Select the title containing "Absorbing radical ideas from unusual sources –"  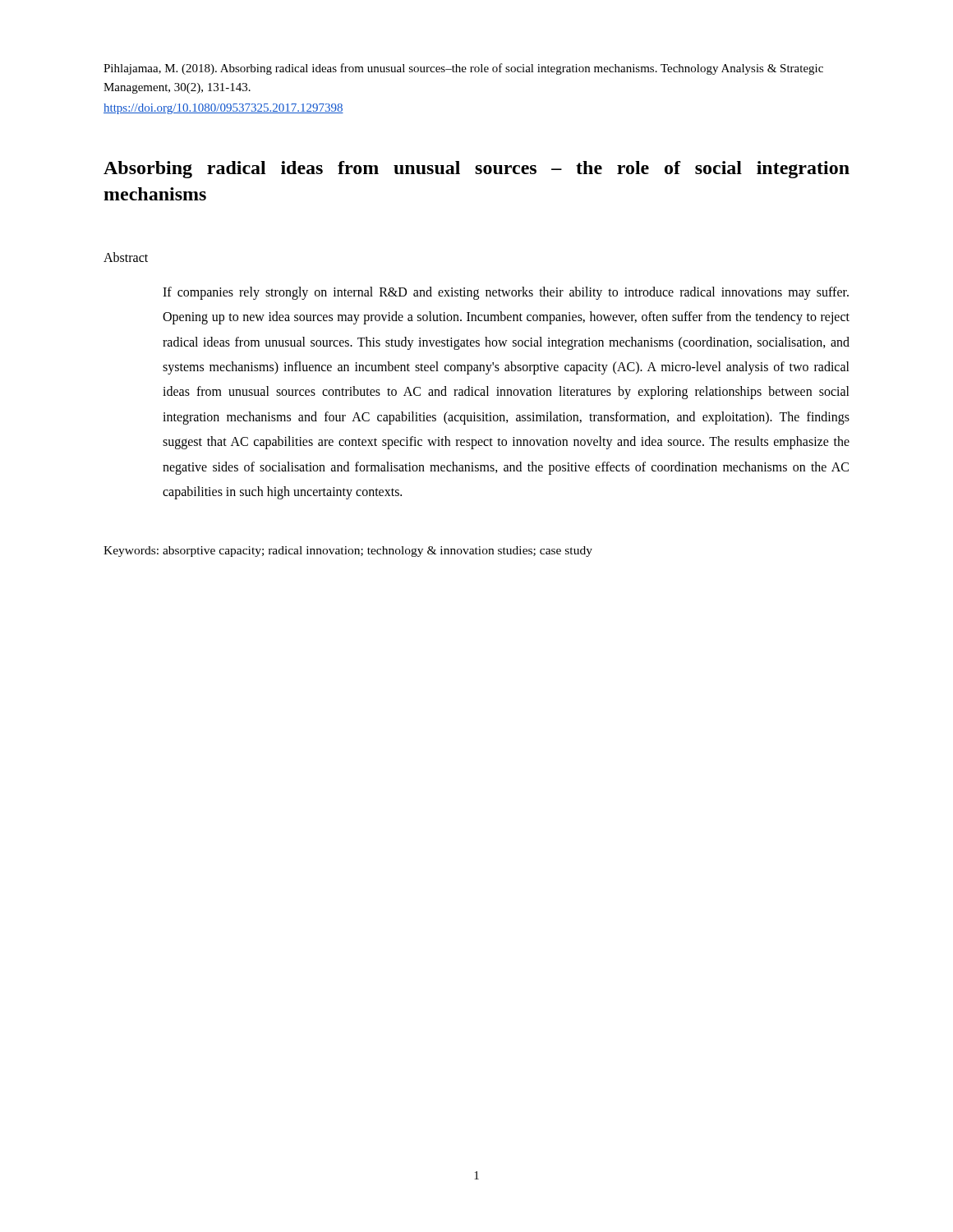476,181
